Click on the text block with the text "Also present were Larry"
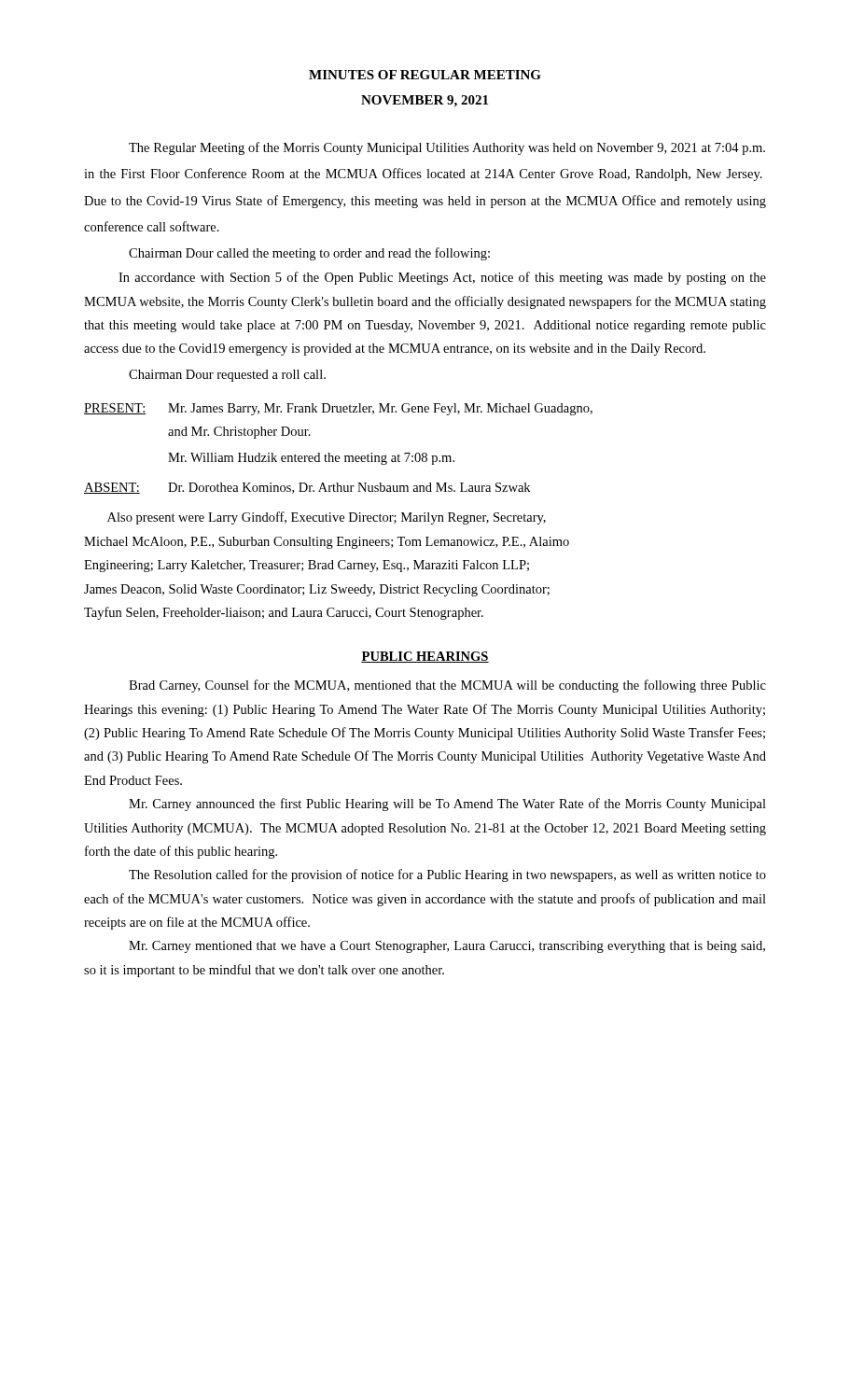 coord(327,565)
